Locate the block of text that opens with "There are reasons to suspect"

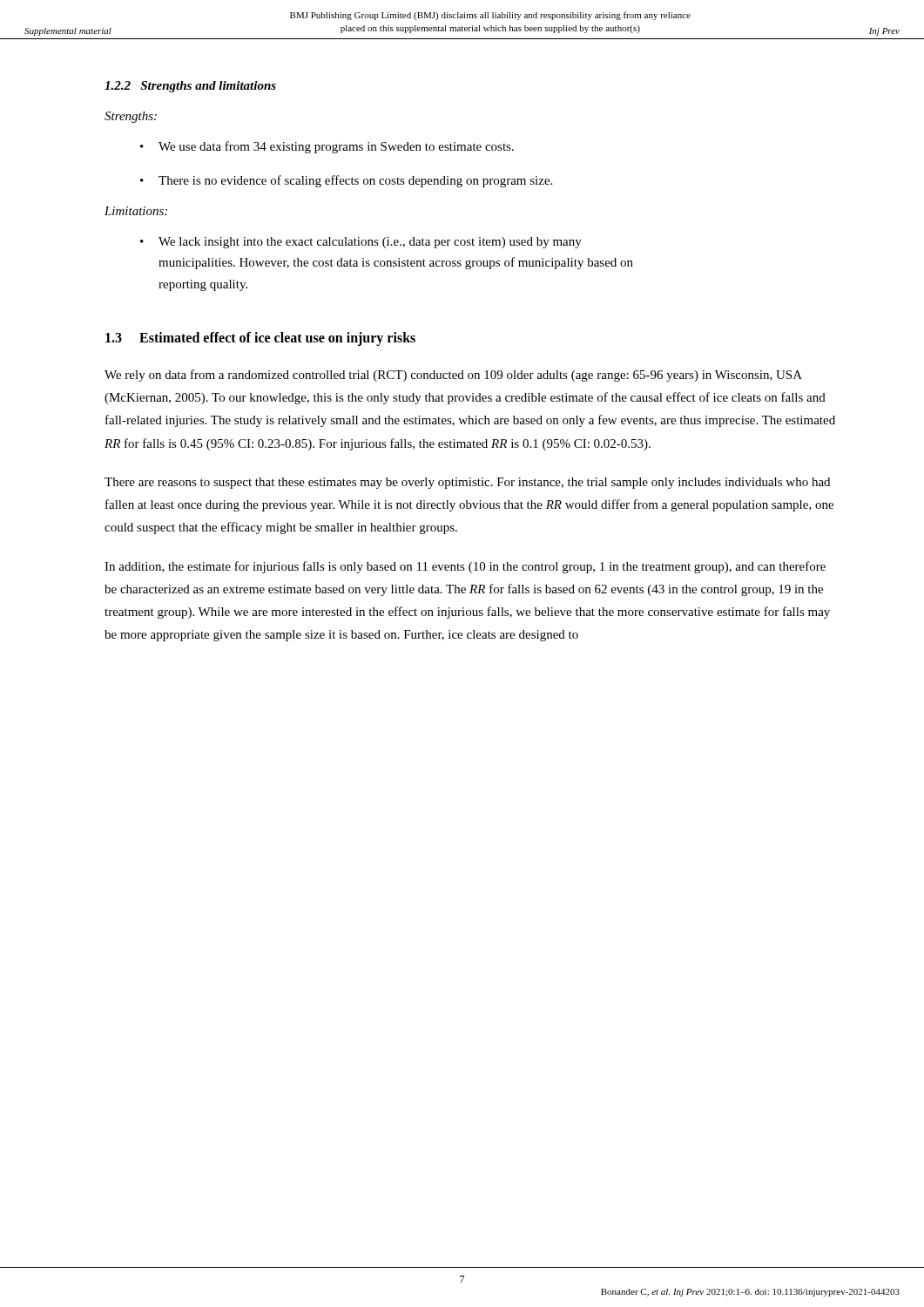click(x=469, y=505)
